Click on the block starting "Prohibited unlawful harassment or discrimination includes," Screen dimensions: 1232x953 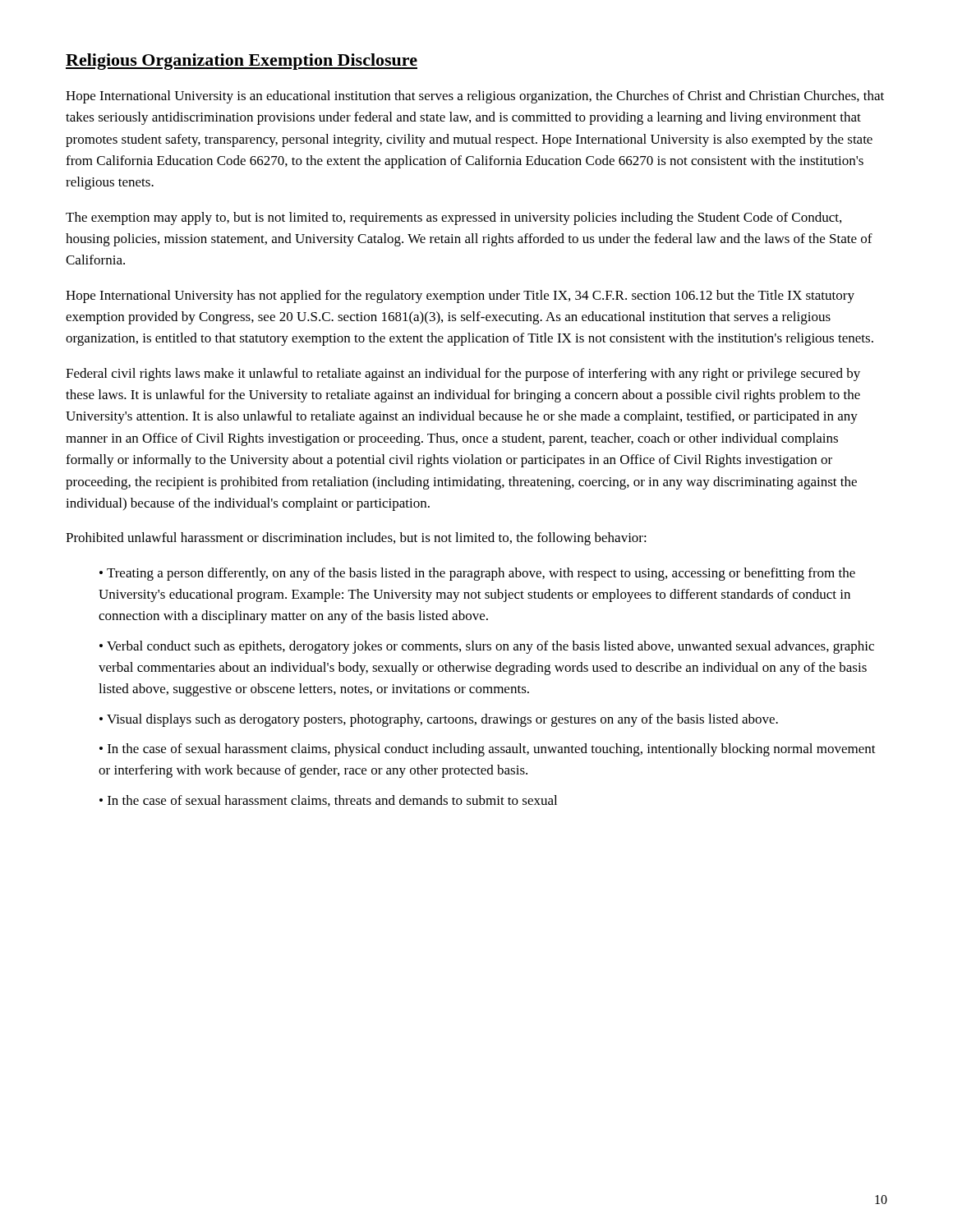pos(356,538)
